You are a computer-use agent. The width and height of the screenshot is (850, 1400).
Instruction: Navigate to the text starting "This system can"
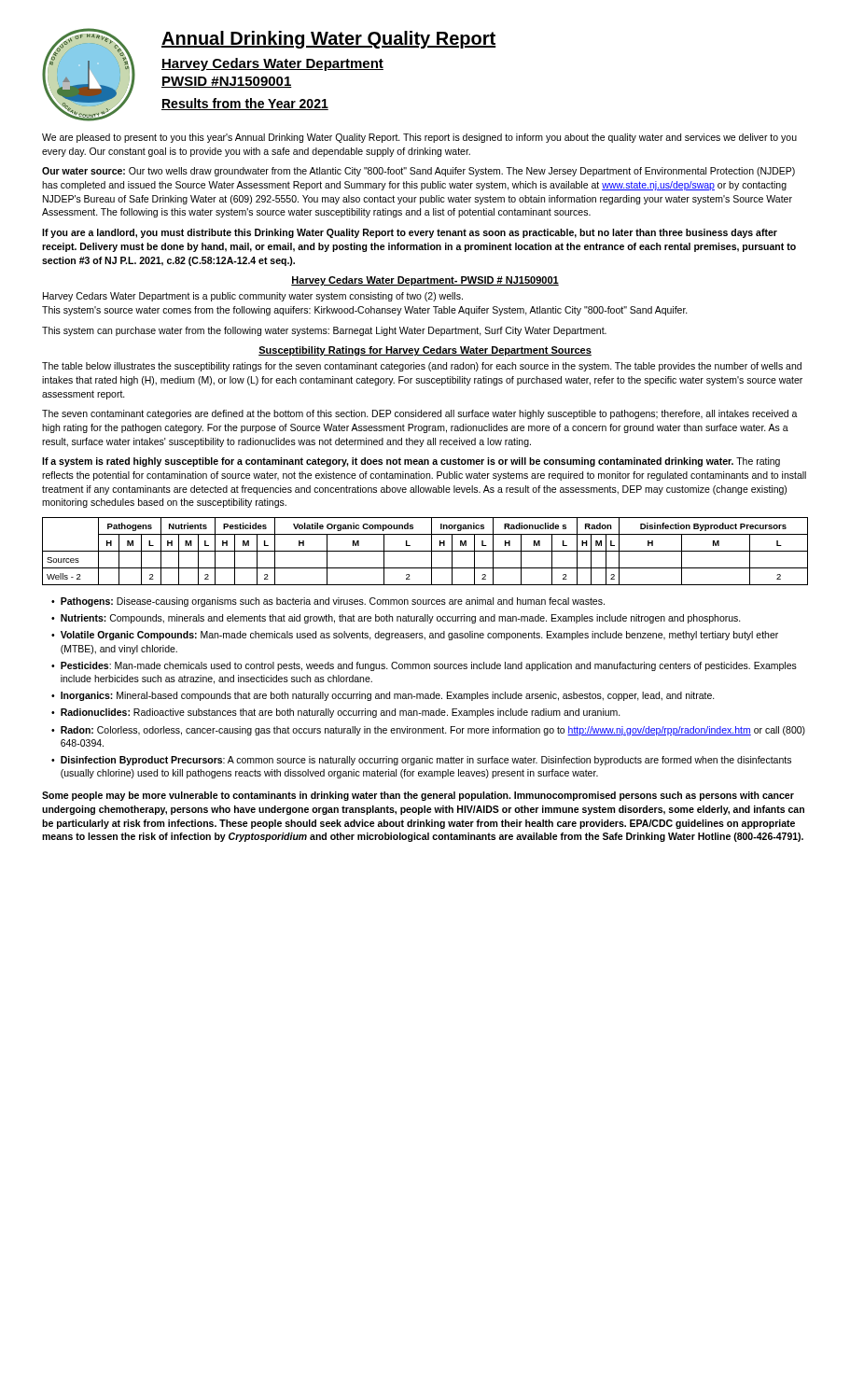coord(324,330)
